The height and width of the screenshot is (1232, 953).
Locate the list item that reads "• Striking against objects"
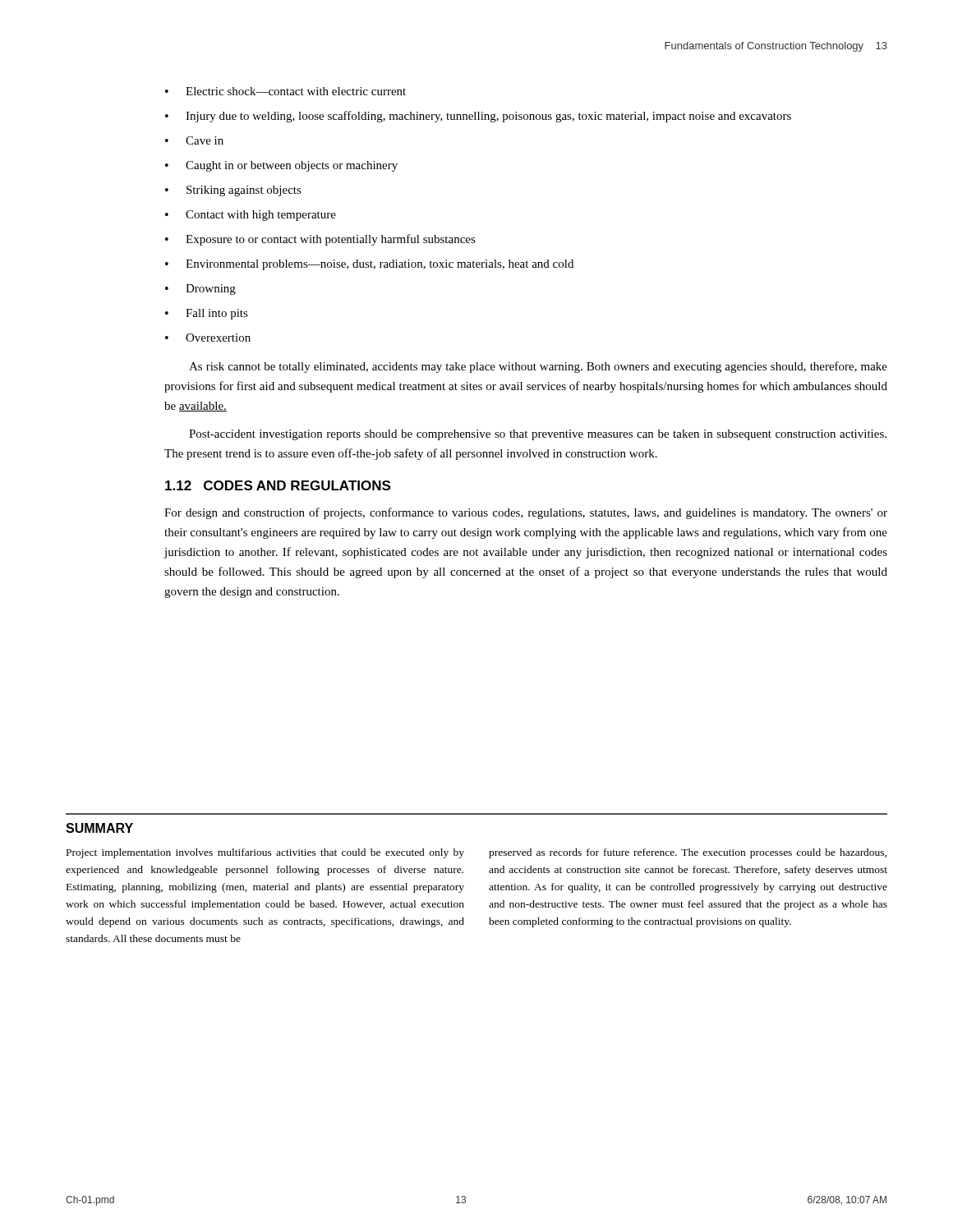pos(233,191)
